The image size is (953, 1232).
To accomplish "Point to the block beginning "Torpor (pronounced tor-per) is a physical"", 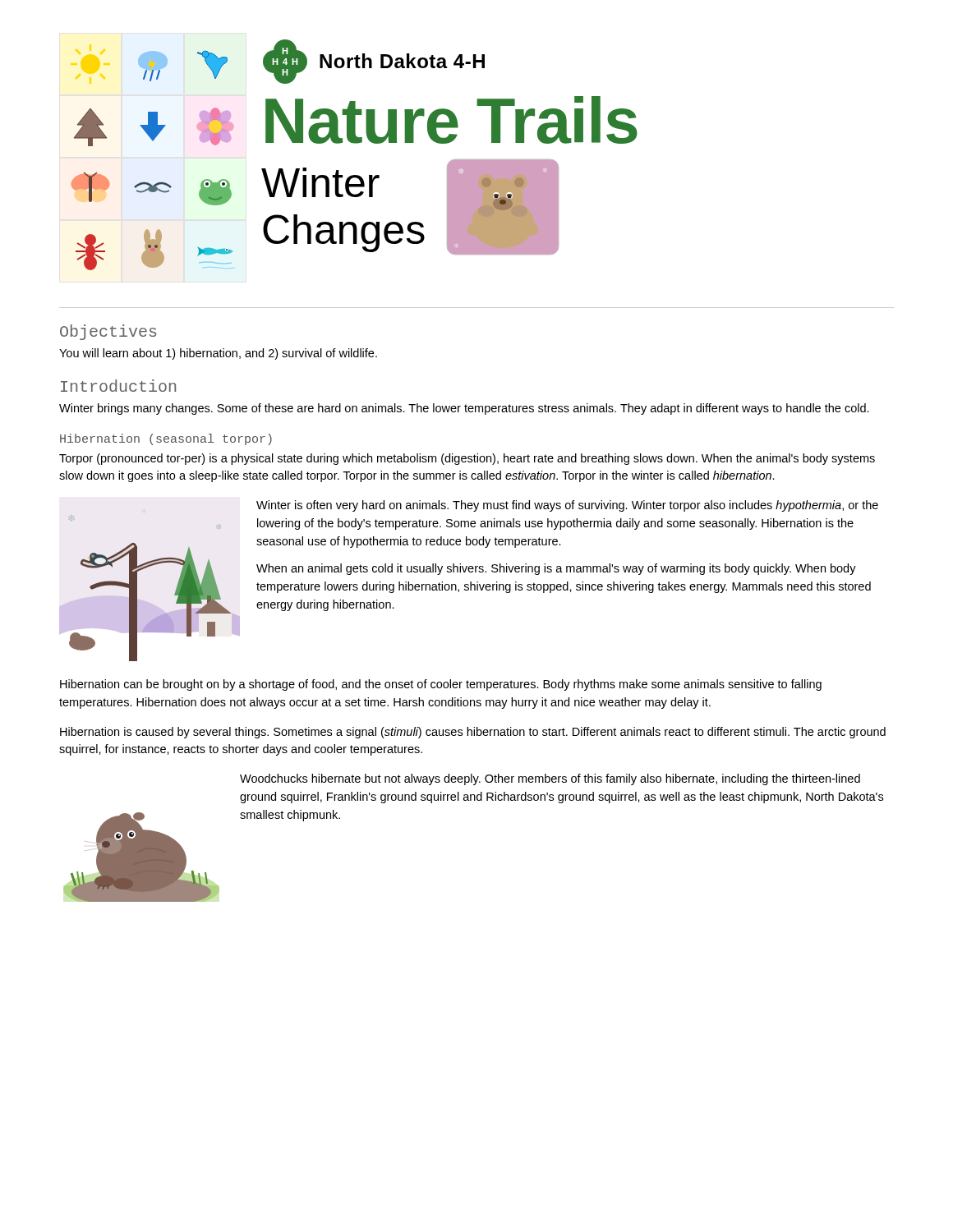I will (467, 467).
